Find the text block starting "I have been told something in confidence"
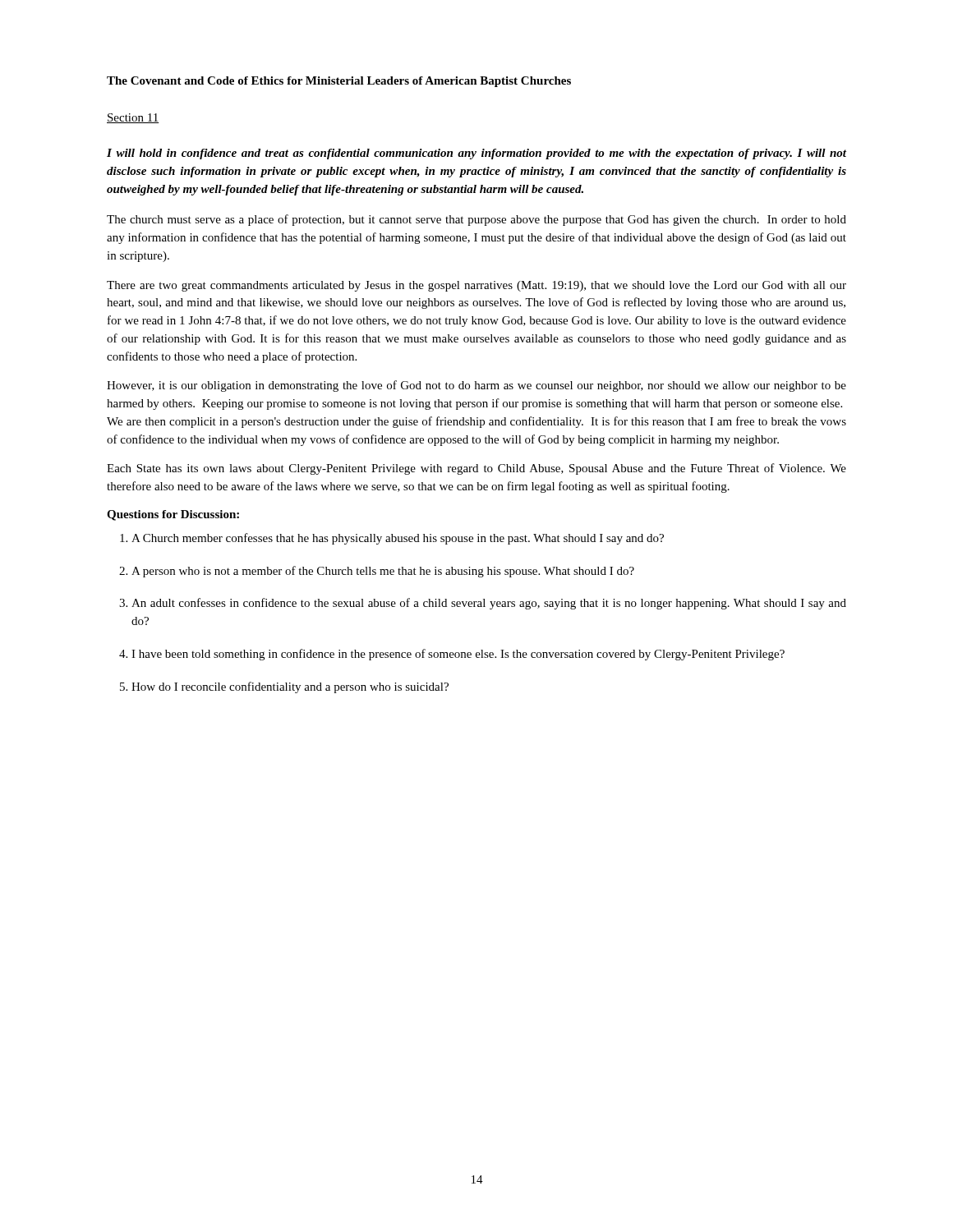 (x=489, y=654)
